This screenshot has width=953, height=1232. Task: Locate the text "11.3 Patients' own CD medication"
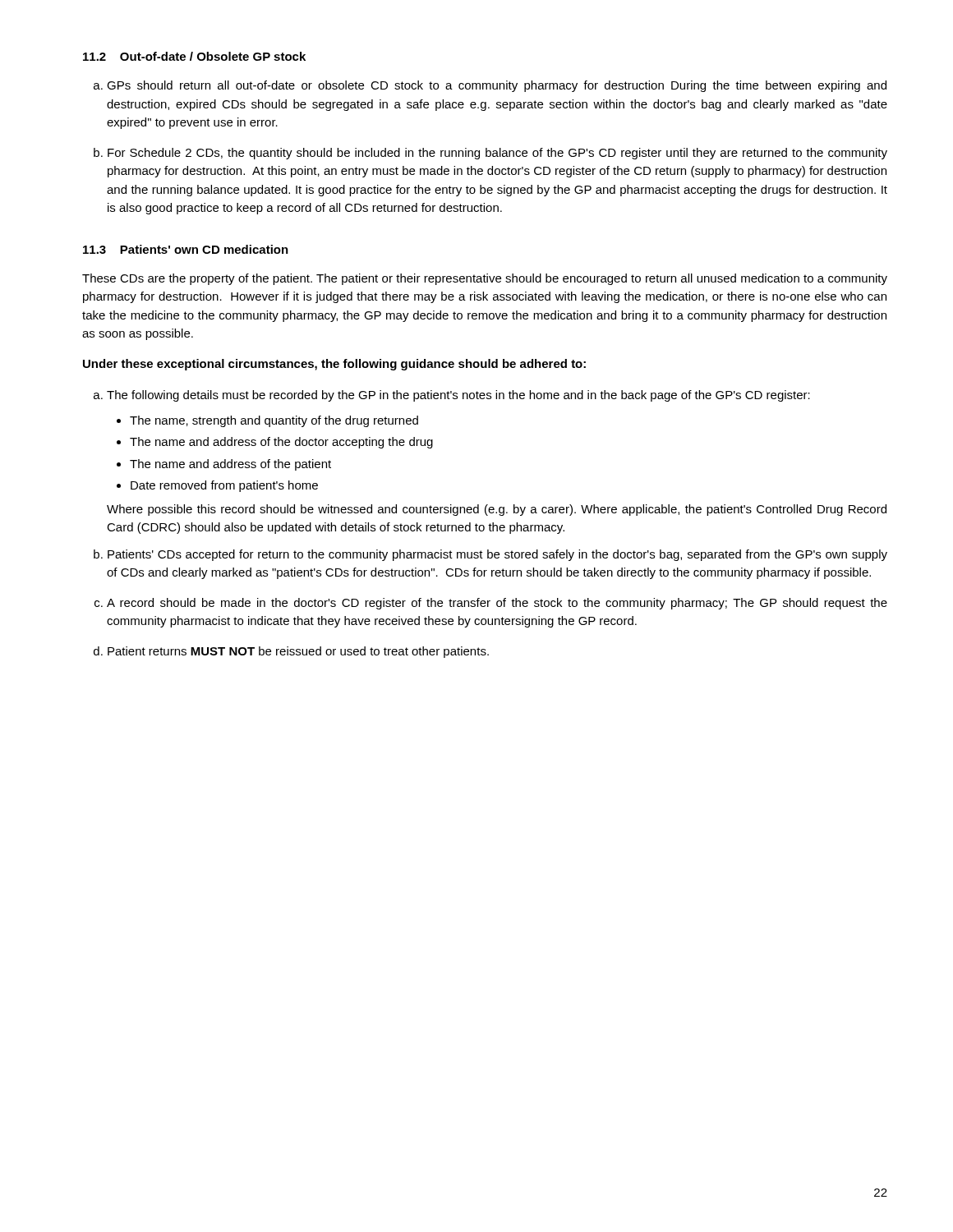[185, 249]
